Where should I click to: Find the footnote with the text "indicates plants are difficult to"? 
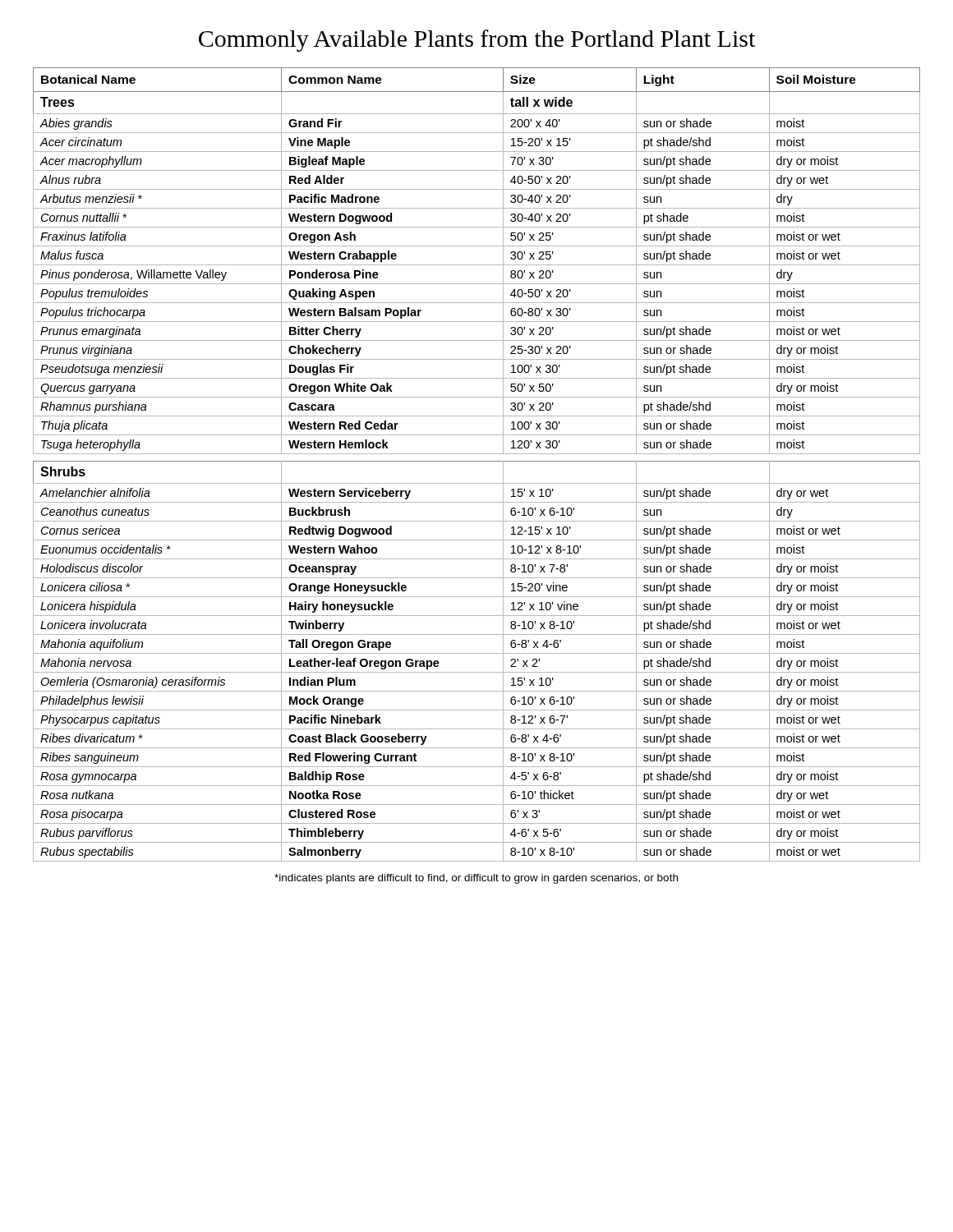(476, 878)
